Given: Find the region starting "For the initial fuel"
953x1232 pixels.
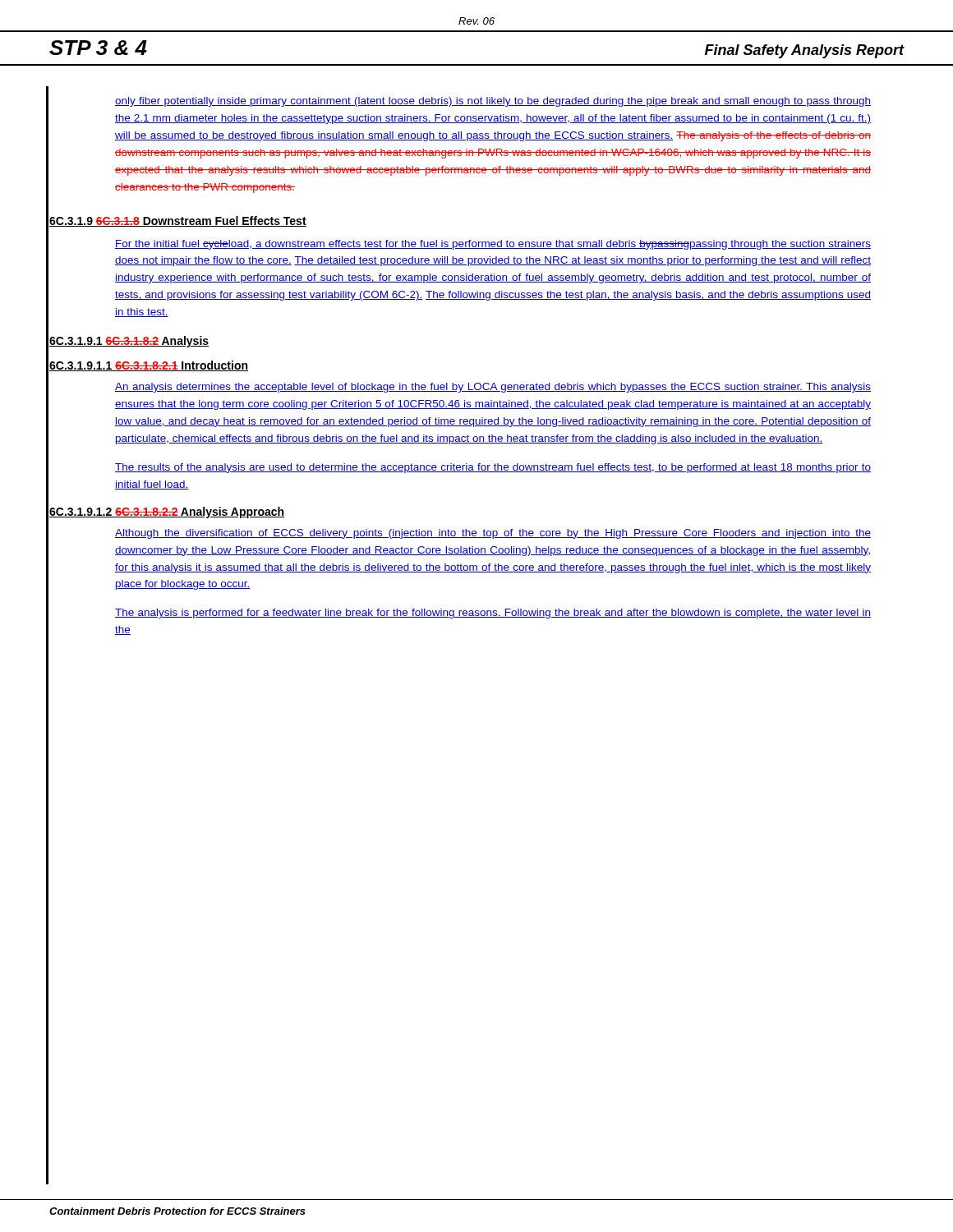Looking at the screenshot, I should coord(493,278).
